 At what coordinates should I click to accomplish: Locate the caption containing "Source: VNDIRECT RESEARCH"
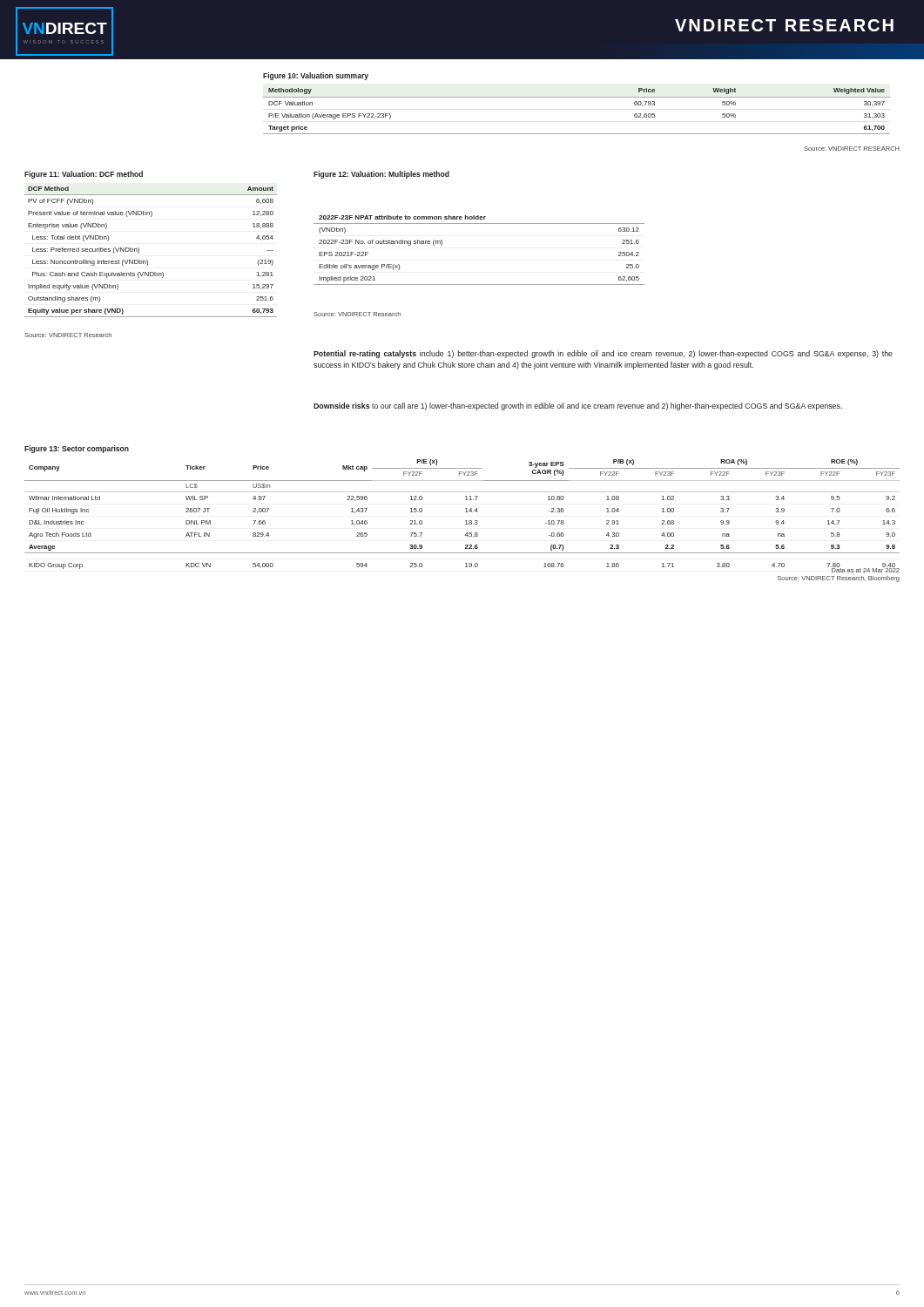(x=852, y=149)
